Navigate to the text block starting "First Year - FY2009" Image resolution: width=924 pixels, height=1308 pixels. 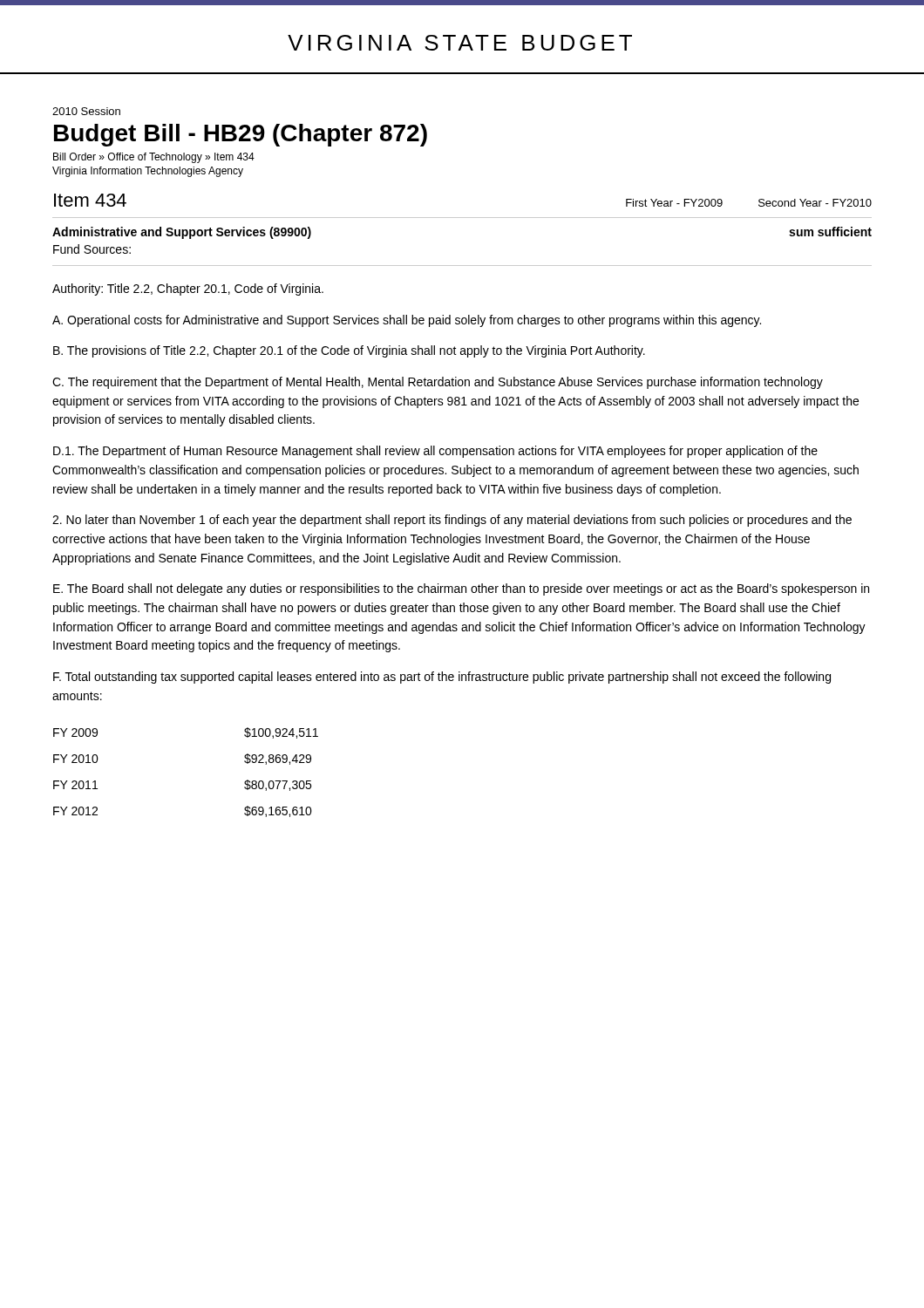[674, 203]
